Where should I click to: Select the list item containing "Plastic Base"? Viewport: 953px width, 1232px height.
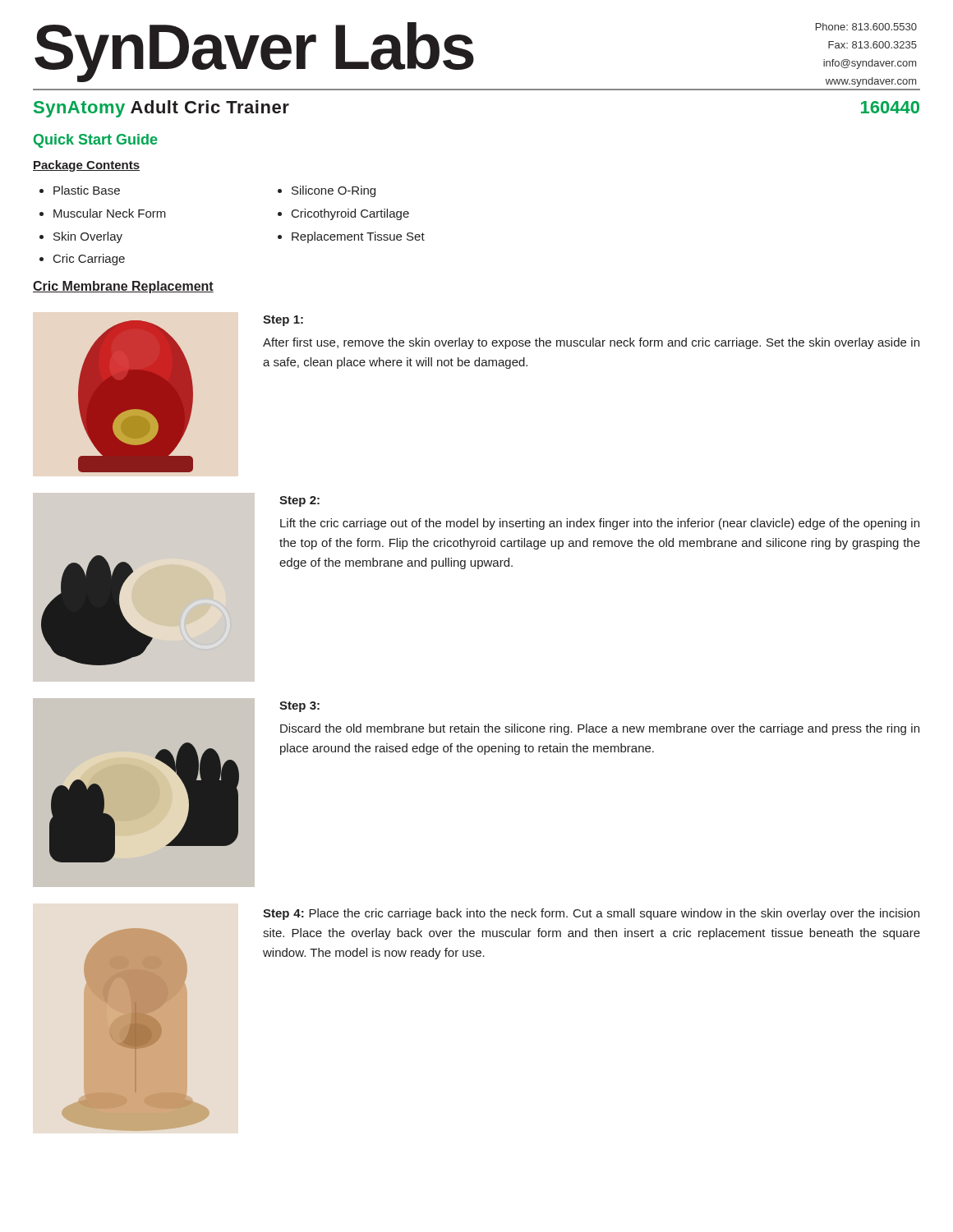86,190
